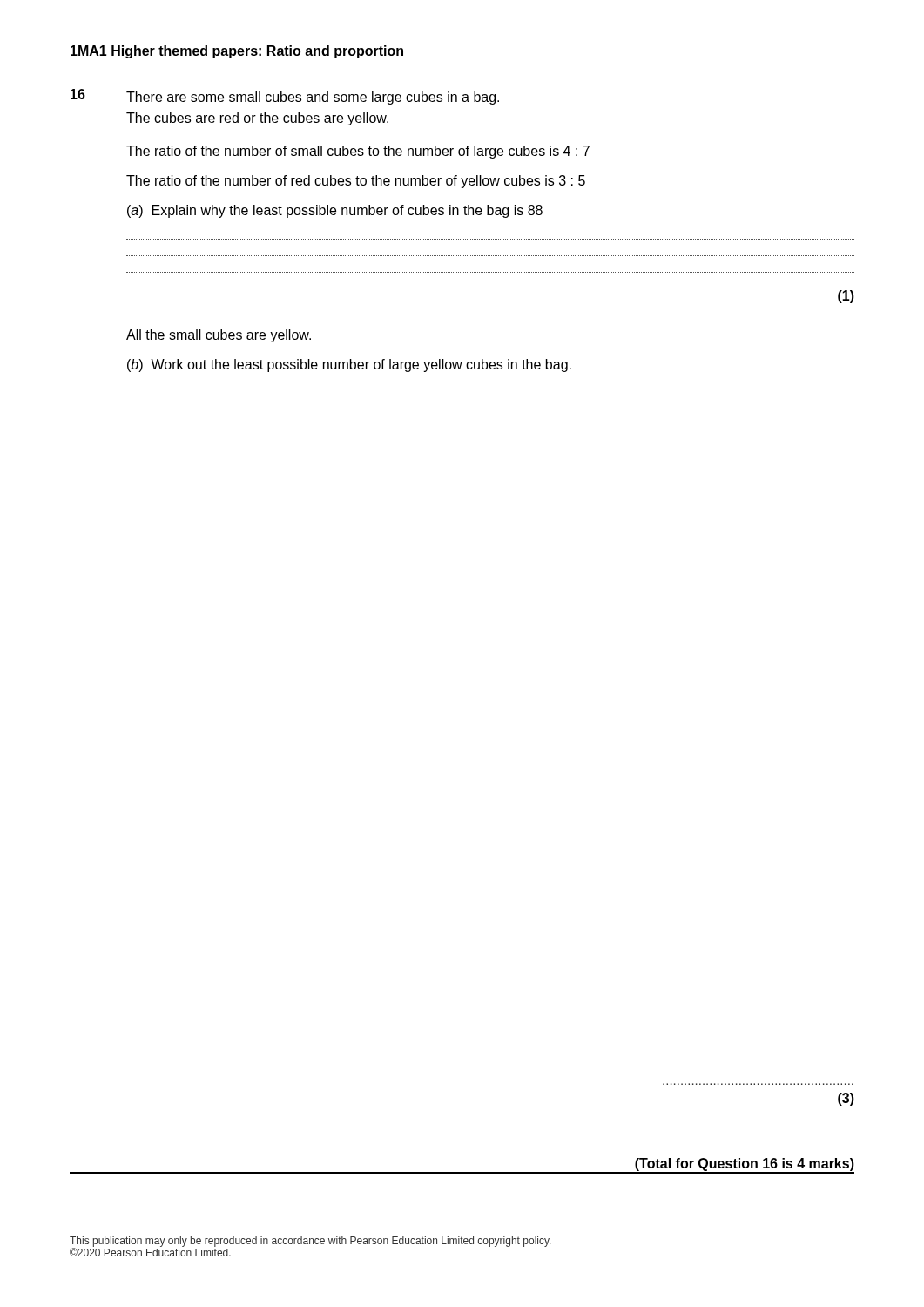Where is the passage that starts "There are some small cubes and some"?
924x1307 pixels.
coord(313,108)
